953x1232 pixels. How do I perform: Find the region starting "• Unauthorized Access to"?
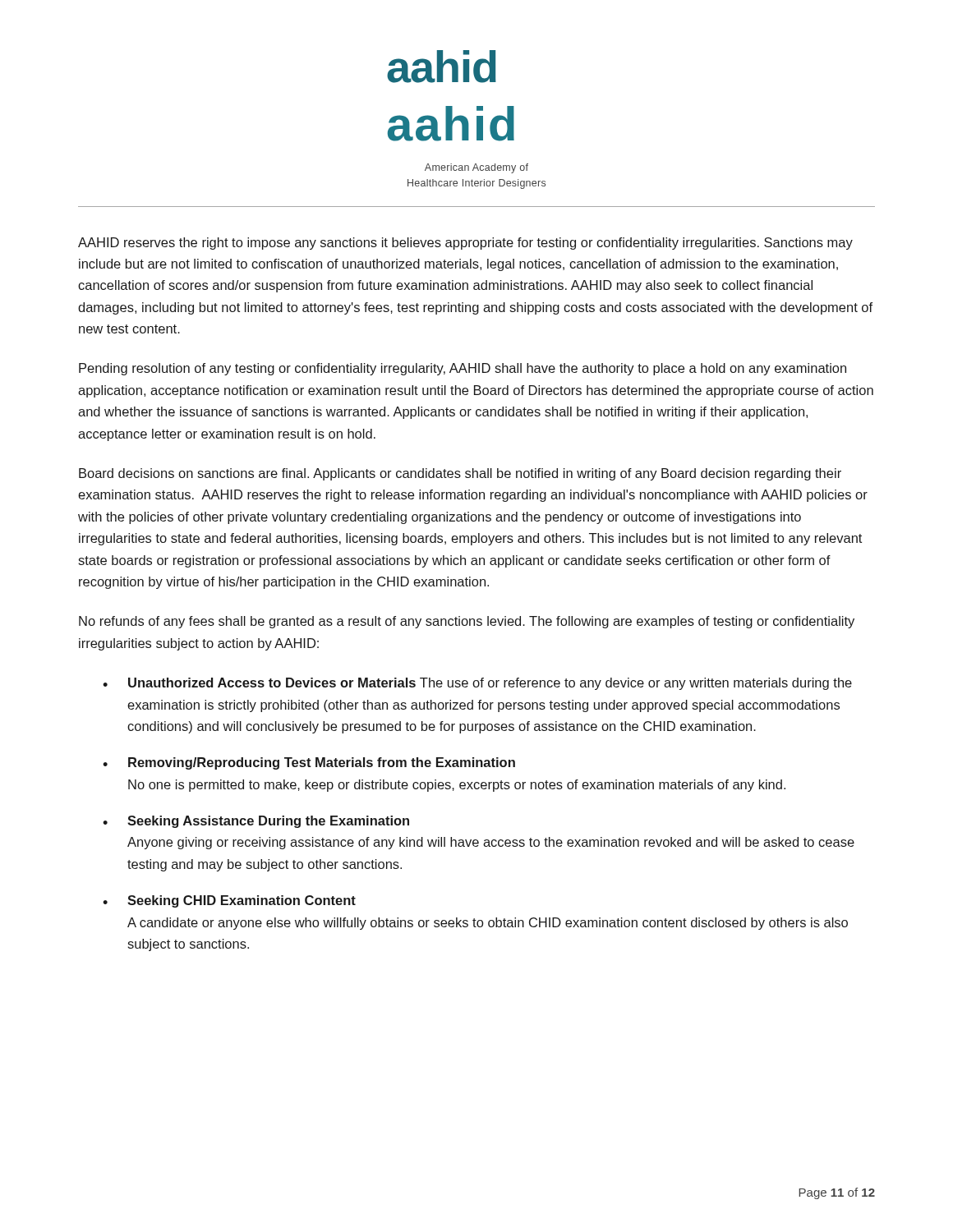(x=489, y=704)
